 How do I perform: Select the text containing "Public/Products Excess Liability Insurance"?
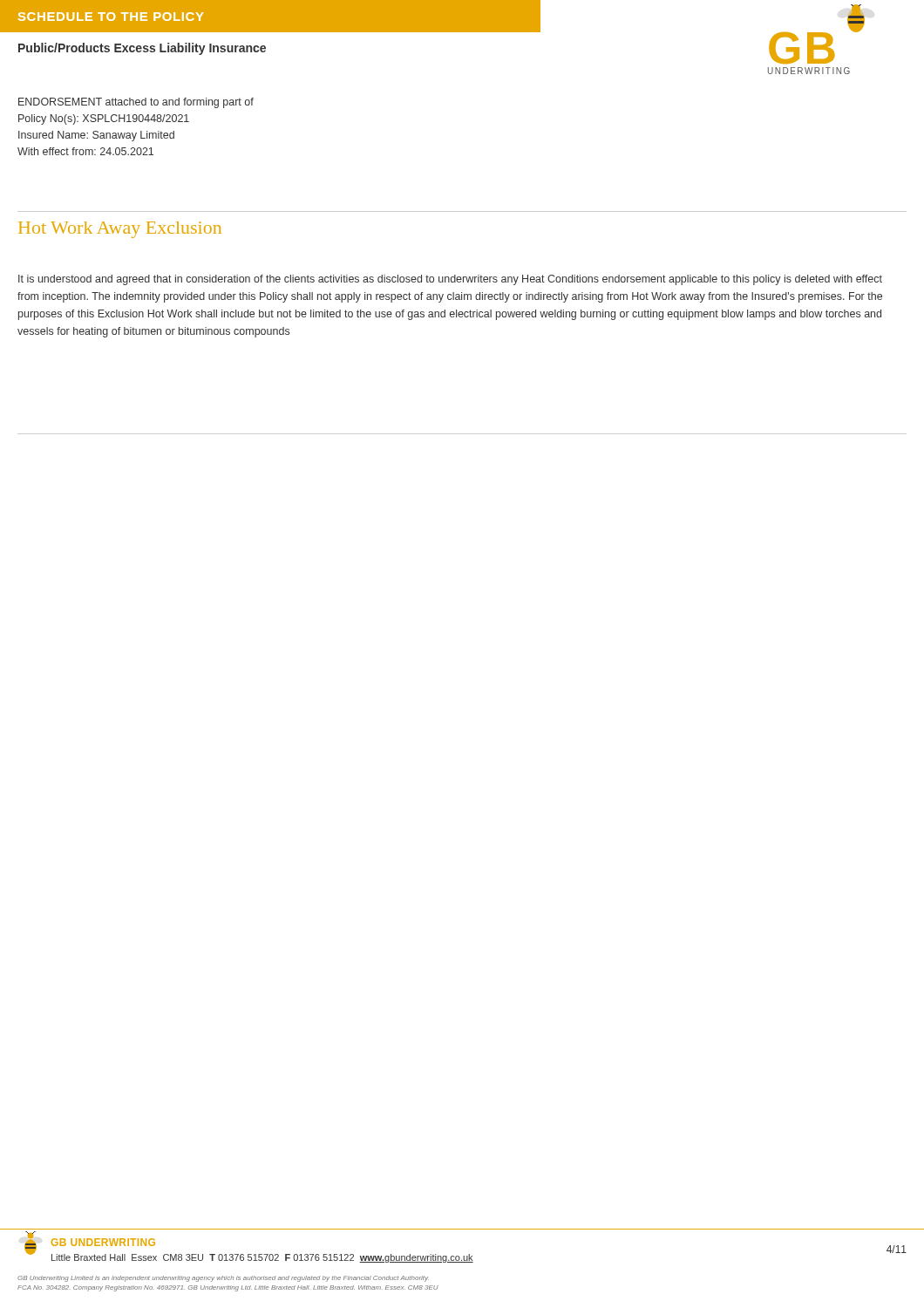[x=142, y=48]
